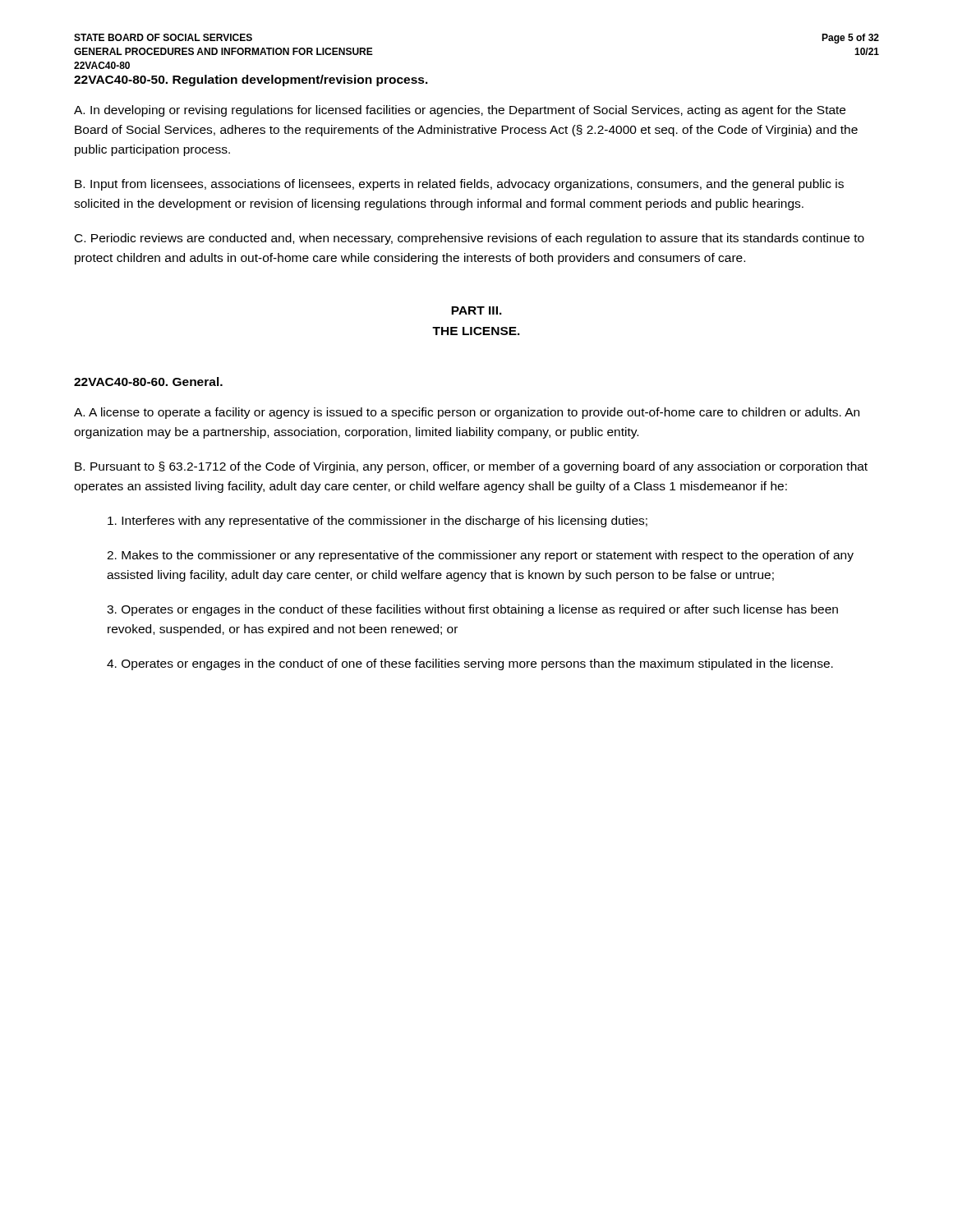Find the text block containing "A. A license to operate a facility"
Image resolution: width=953 pixels, height=1232 pixels.
(x=476, y=422)
